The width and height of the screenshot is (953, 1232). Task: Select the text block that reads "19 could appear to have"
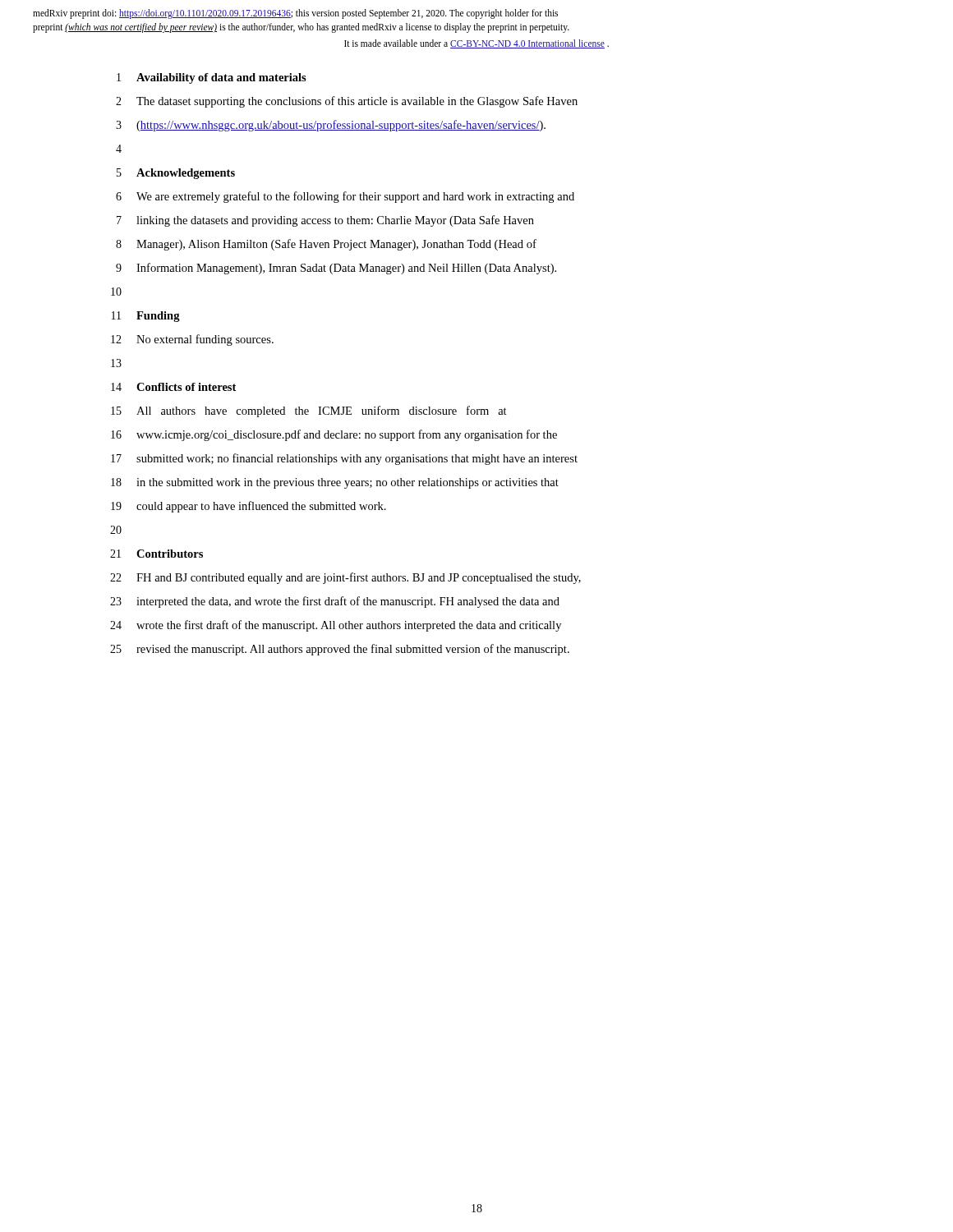pos(249,507)
